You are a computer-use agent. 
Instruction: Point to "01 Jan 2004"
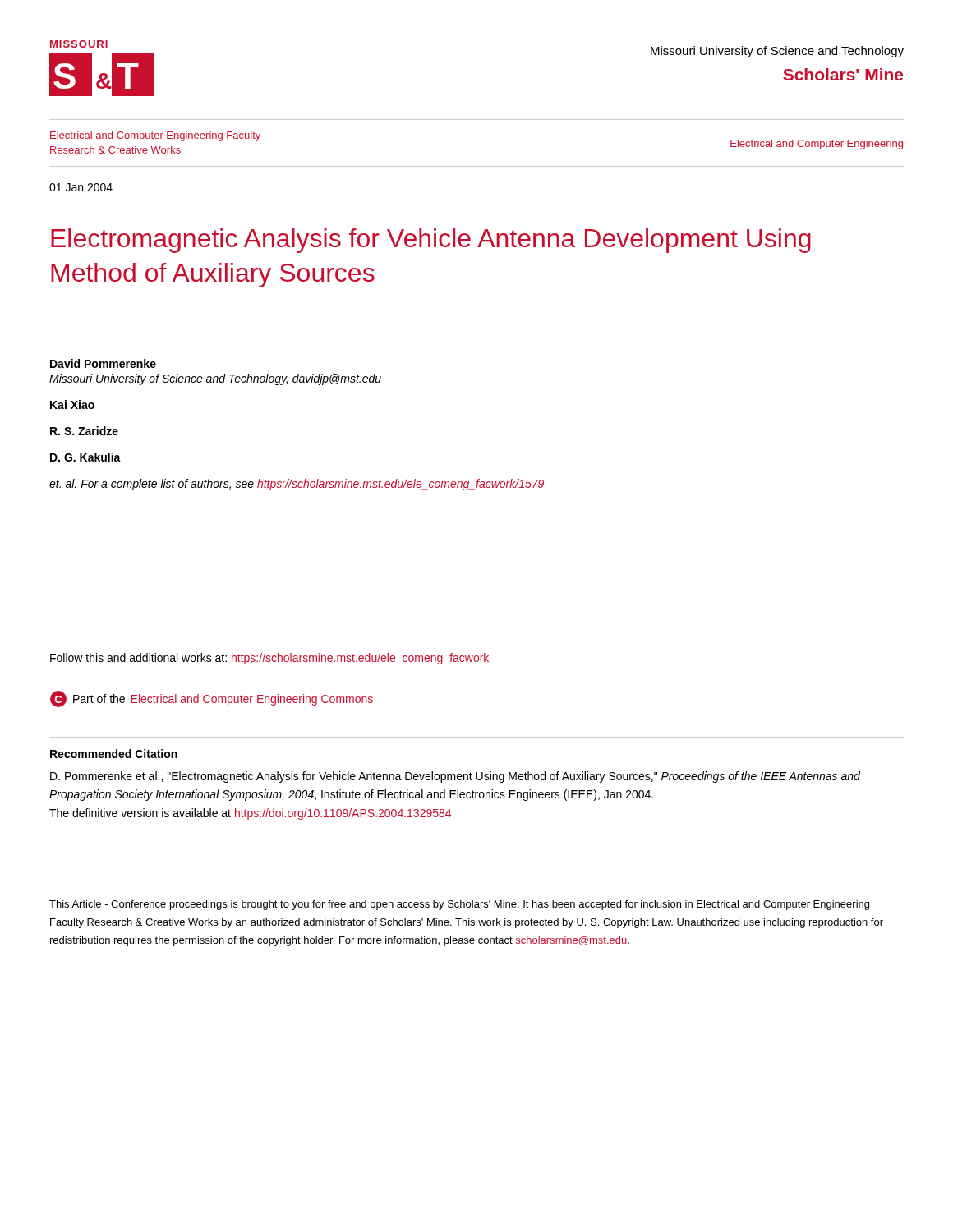[x=81, y=187]
